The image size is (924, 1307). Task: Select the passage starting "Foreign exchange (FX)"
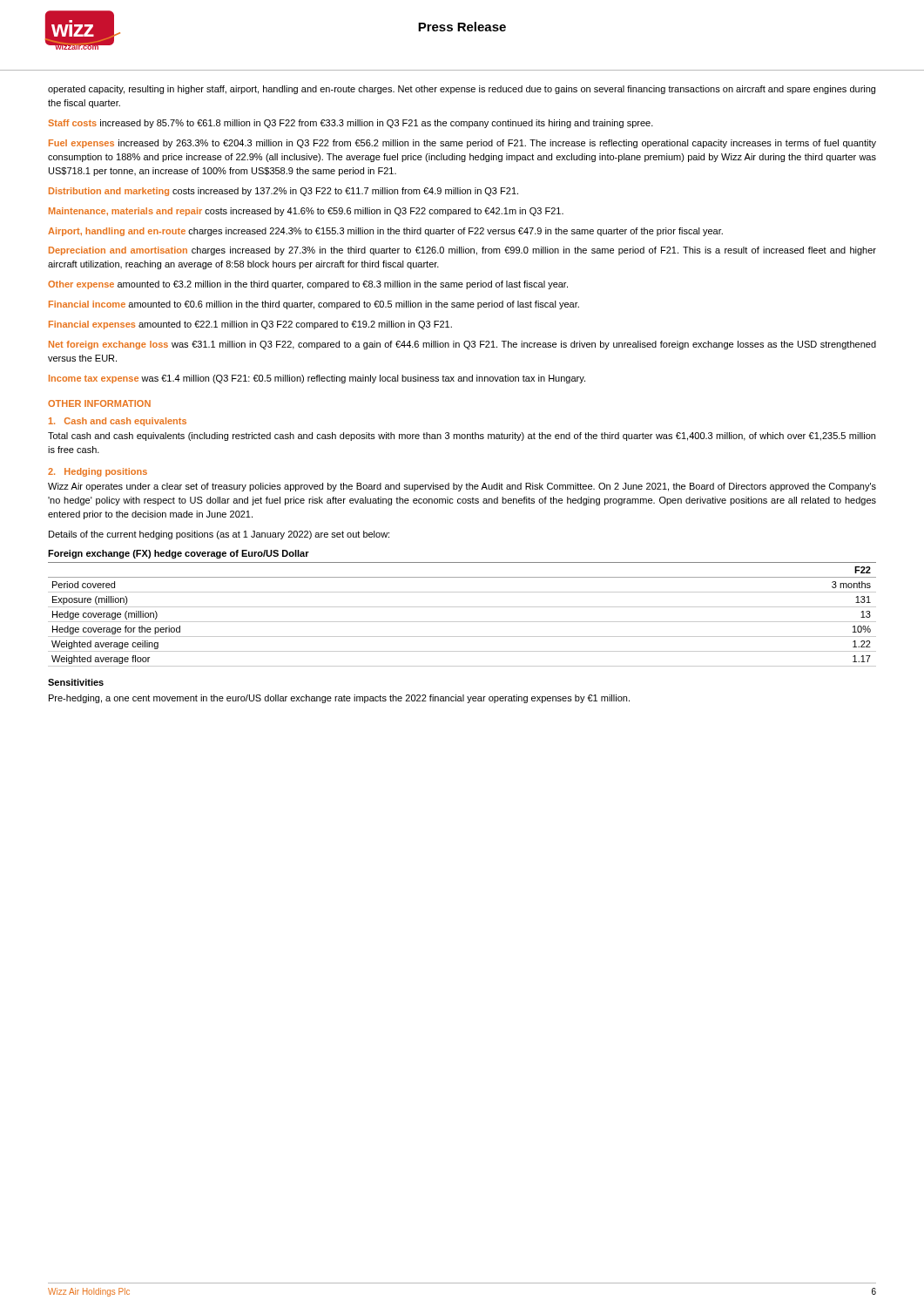pos(178,553)
